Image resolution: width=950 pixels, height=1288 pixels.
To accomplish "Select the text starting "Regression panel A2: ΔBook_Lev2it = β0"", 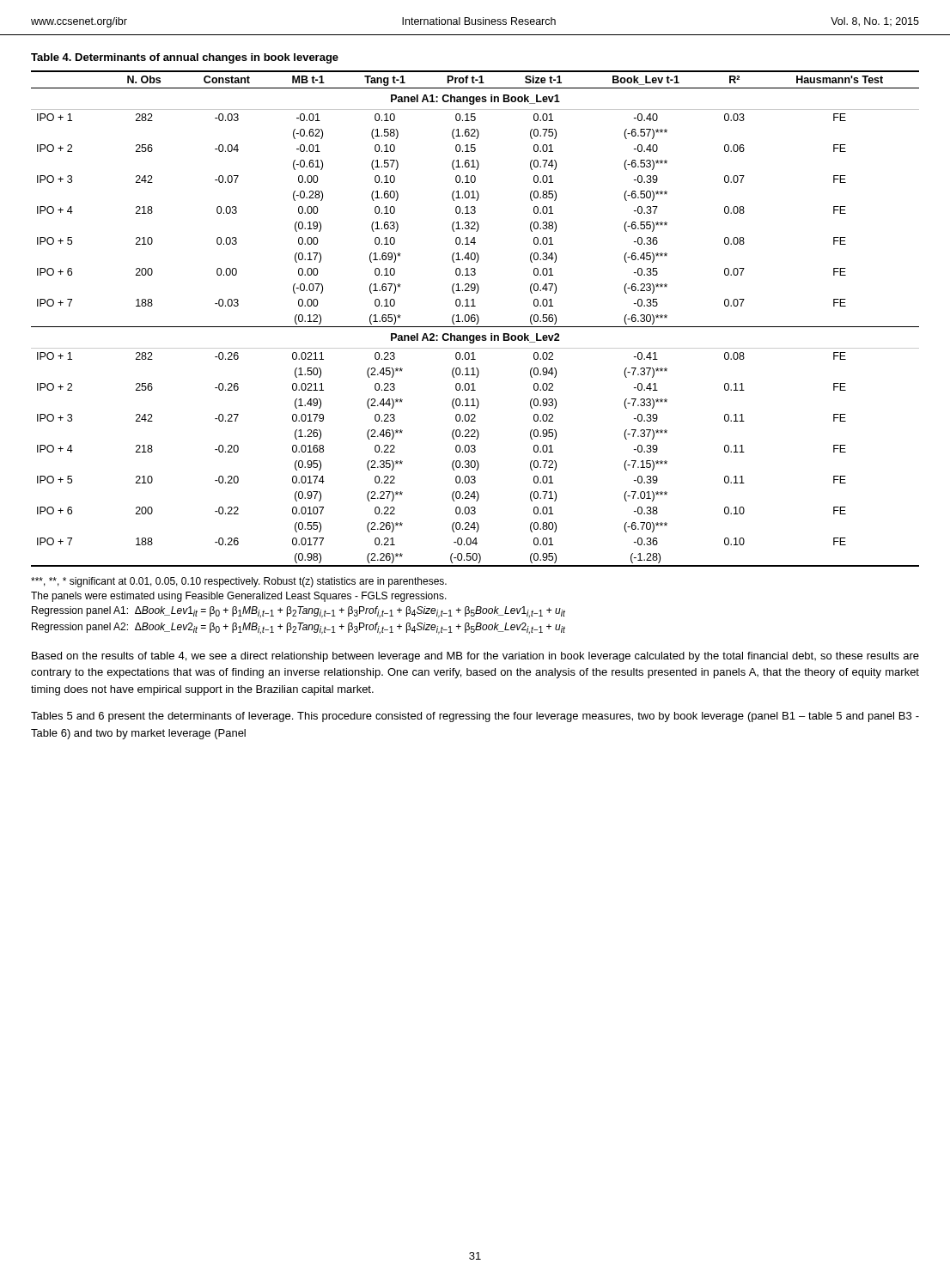I will 475,628.
